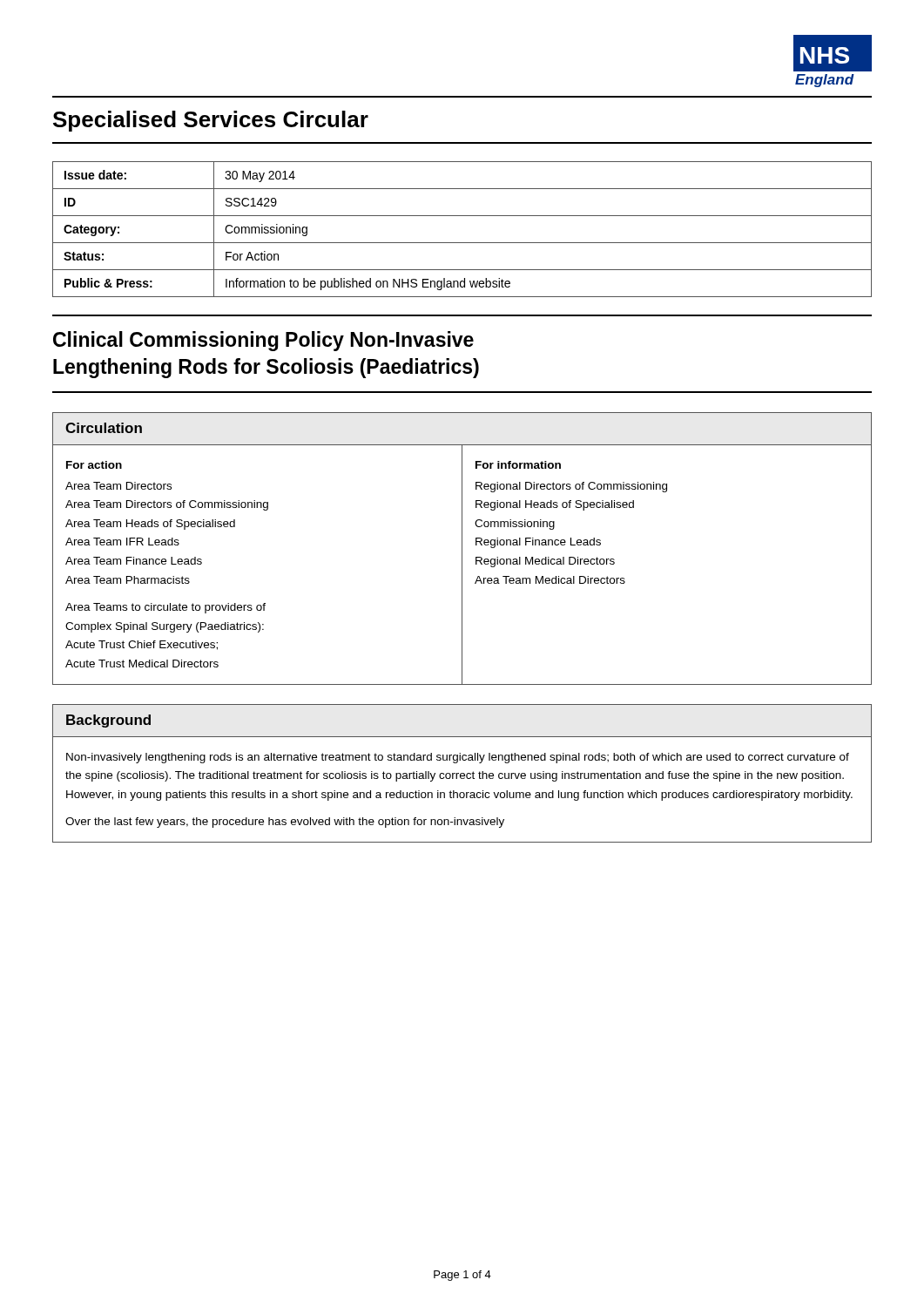This screenshot has width=924, height=1307.
Task: Click on the table containing "For Action"
Action: tap(462, 229)
